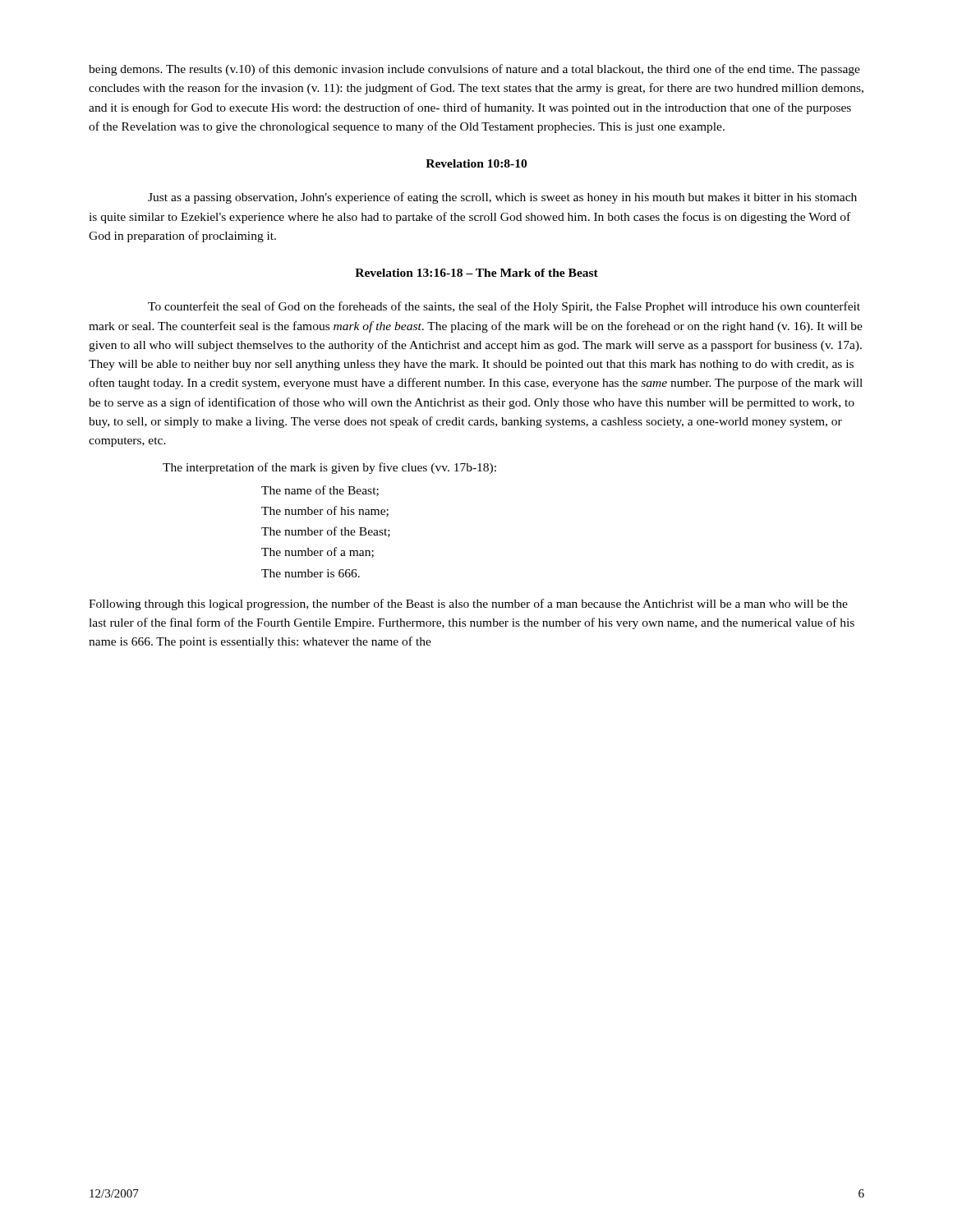Screen dimensions: 1232x953
Task: Click on the list item that reads "The number of the Beast;"
Action: click(x=326, y=531)
